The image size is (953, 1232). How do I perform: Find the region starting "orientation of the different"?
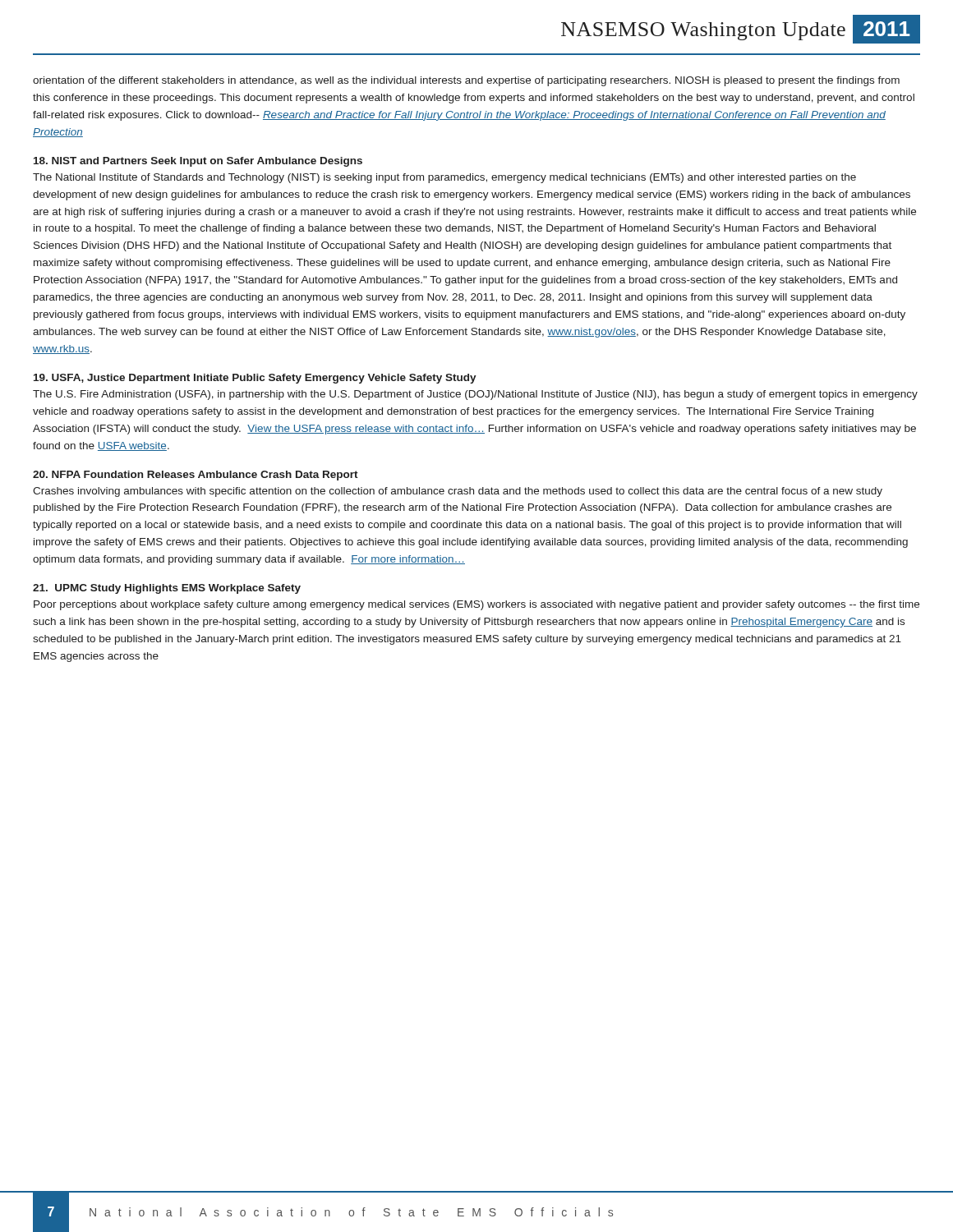(x=474, y=106)
